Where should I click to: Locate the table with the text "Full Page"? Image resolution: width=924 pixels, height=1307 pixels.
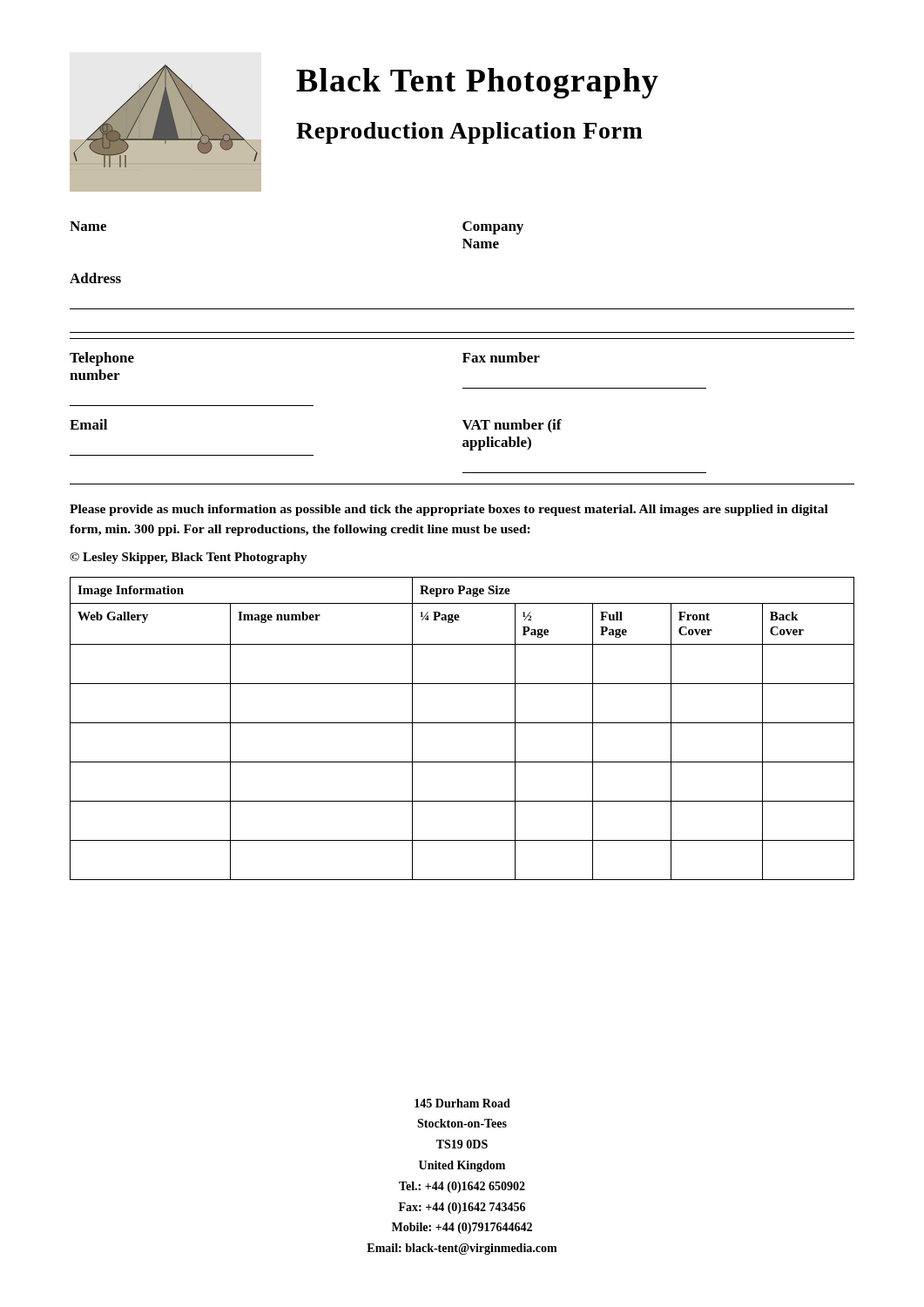462,728
